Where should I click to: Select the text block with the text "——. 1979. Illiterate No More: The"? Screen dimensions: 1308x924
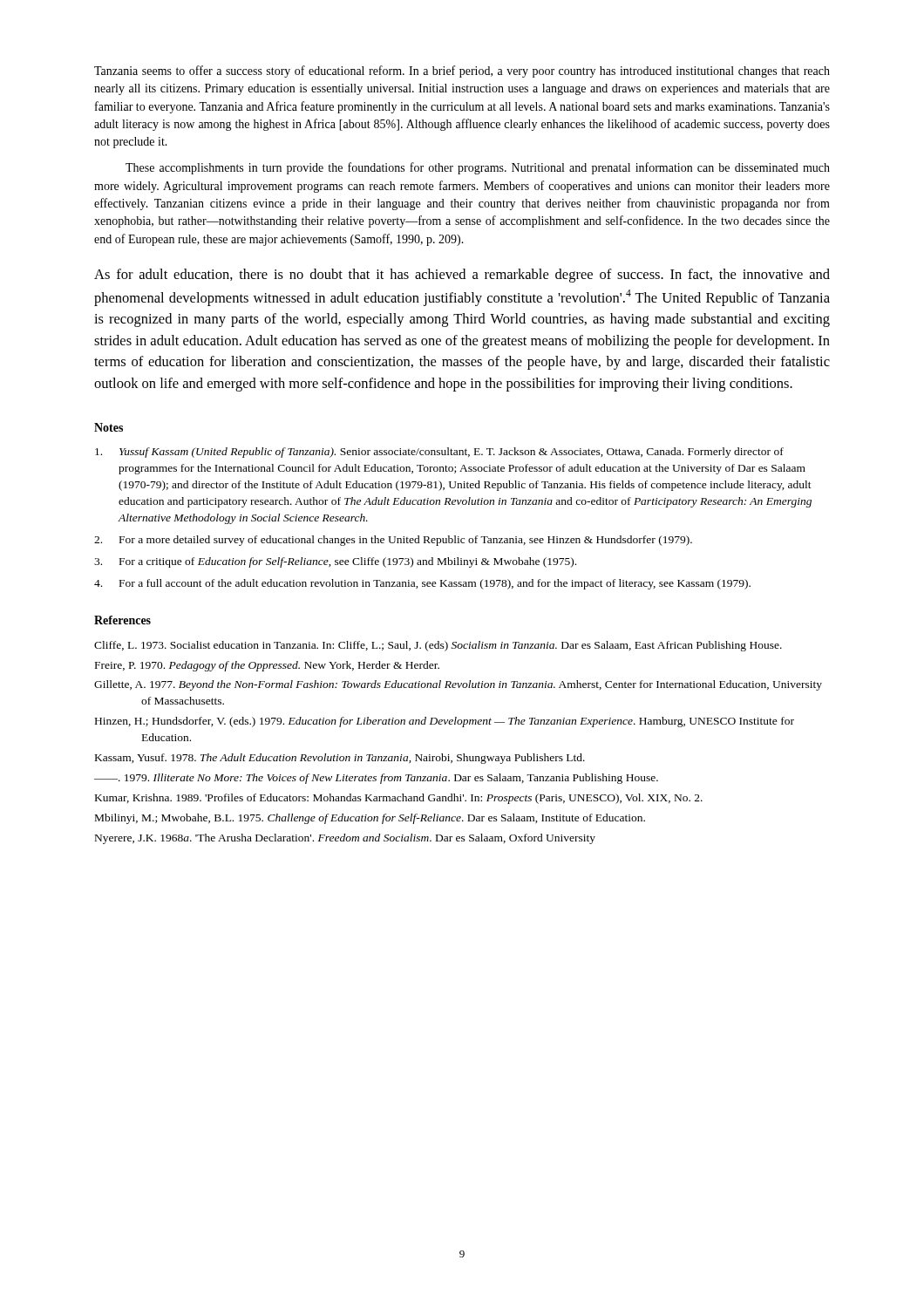pyautogui.click(x=376, y=777)
